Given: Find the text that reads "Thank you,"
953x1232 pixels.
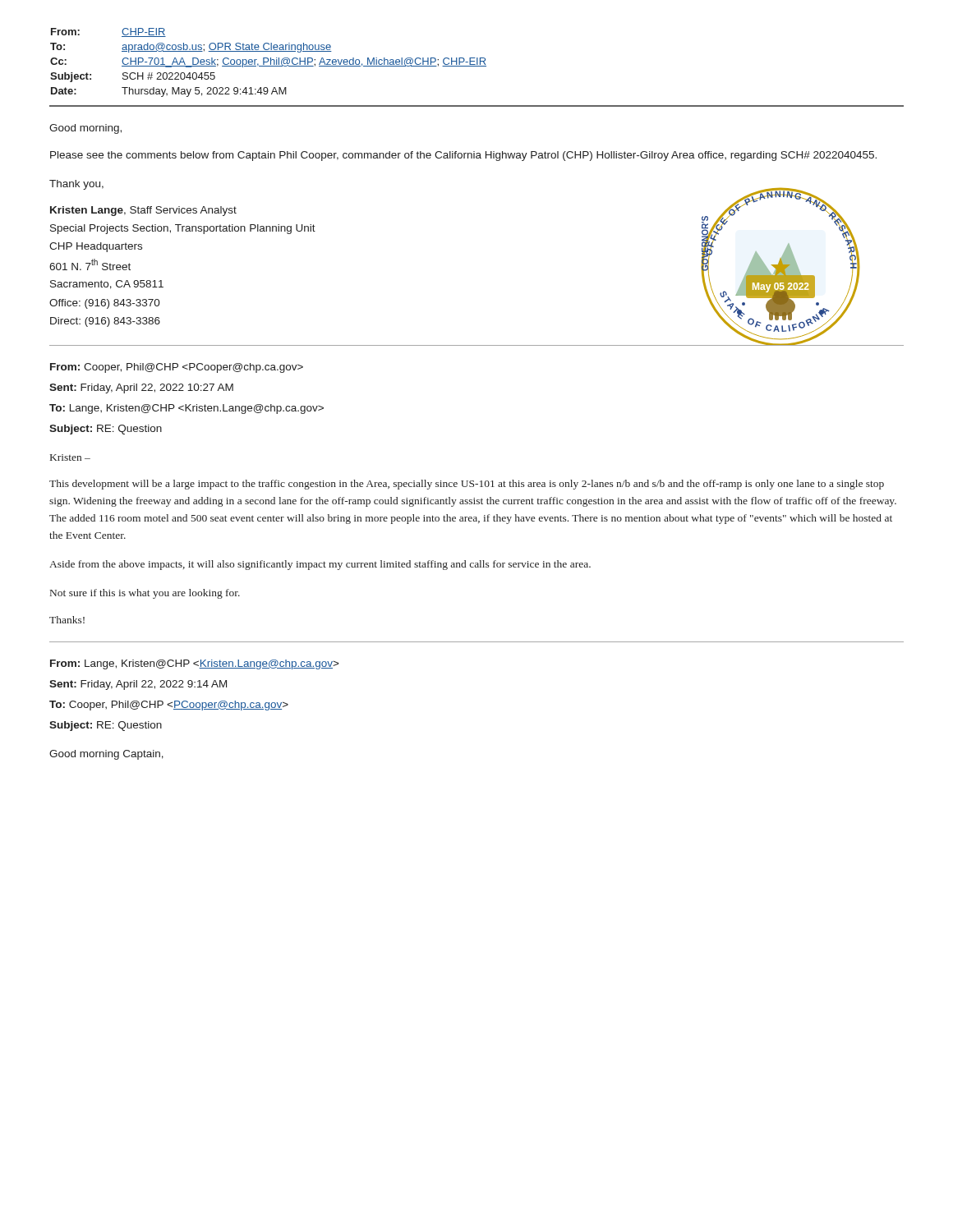Looking at the screenshot, I should click(77, 183).
